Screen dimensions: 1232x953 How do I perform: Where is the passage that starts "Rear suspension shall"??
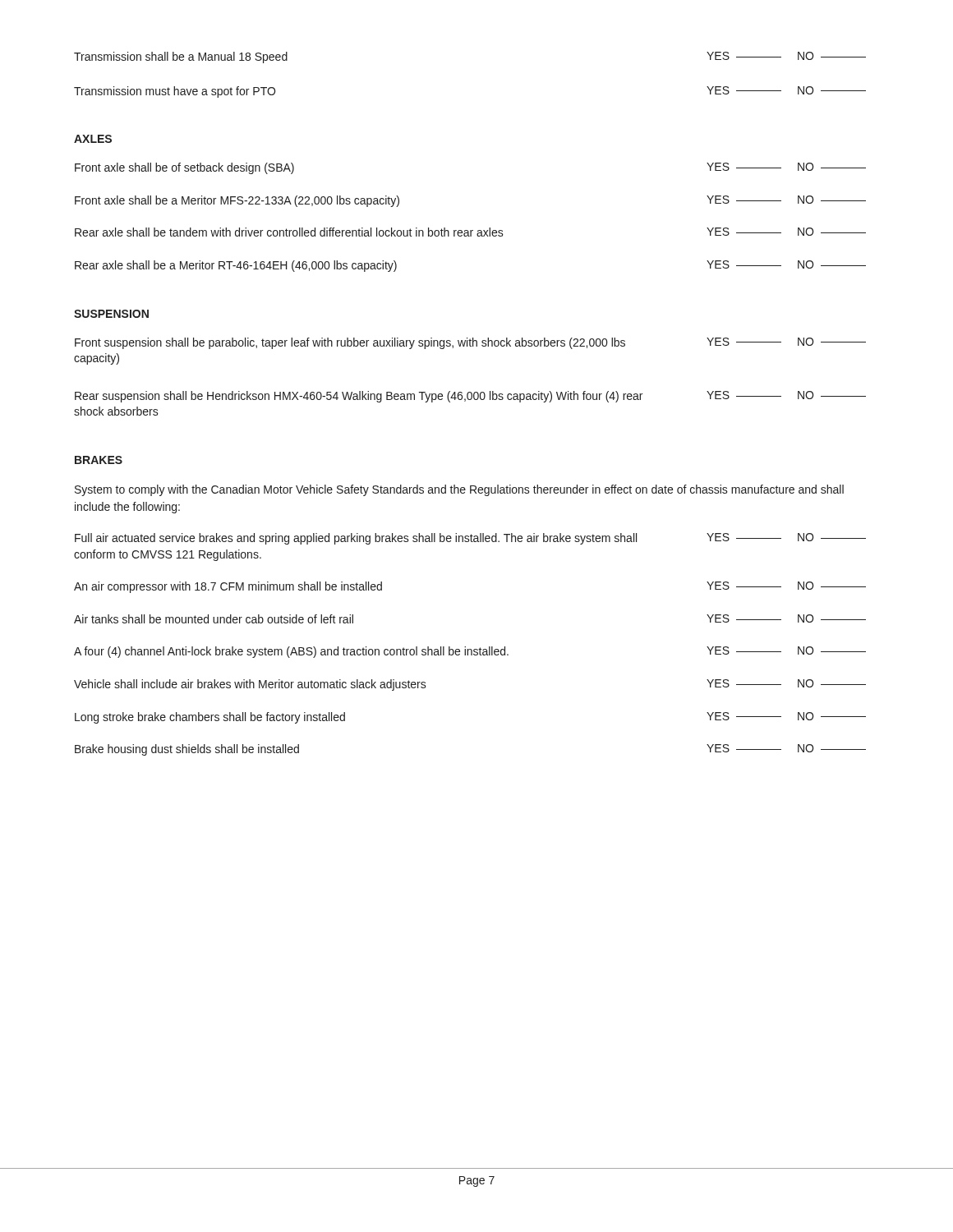[476, 404]
